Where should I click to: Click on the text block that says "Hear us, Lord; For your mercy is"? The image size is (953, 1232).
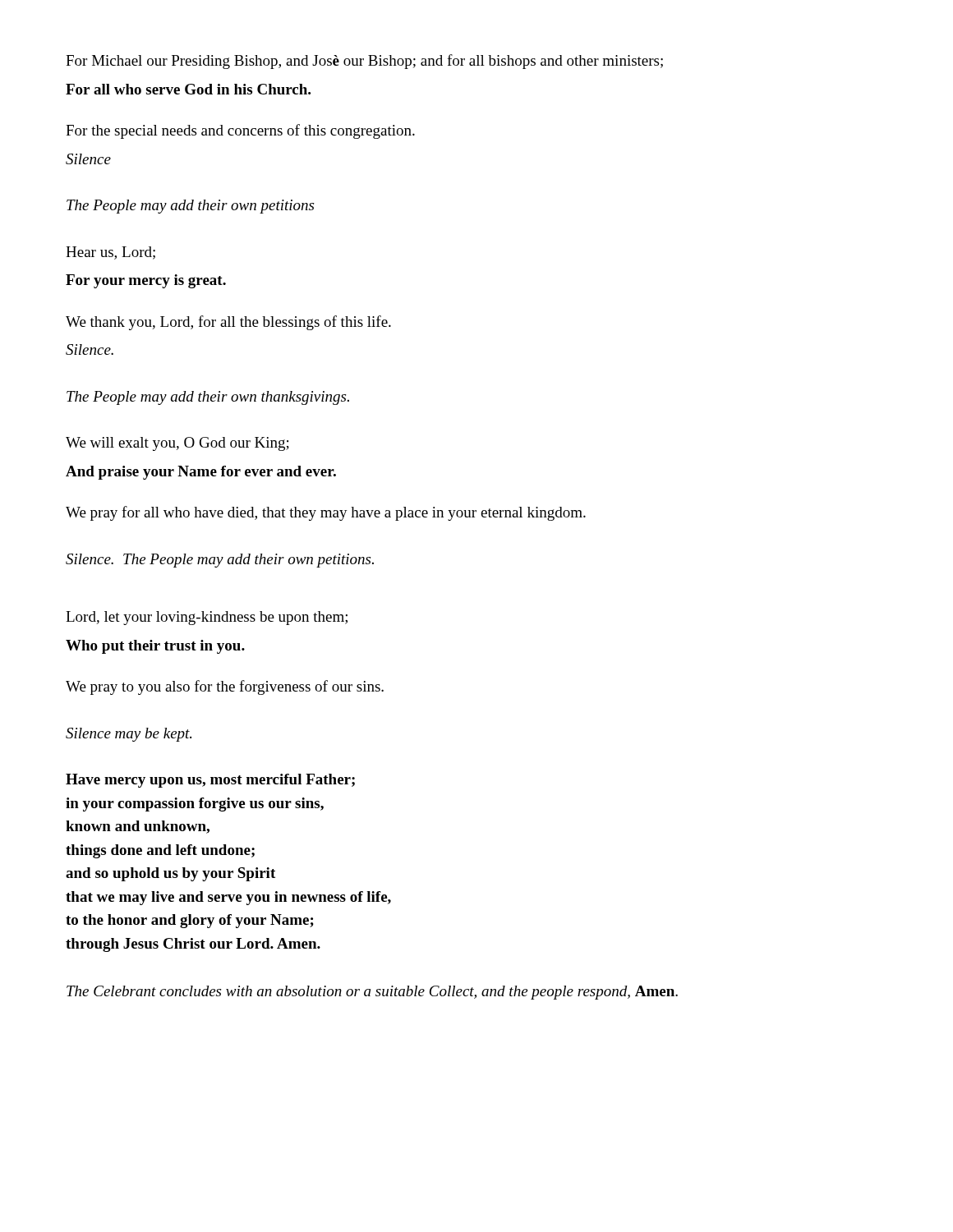[x=110, y=253]
